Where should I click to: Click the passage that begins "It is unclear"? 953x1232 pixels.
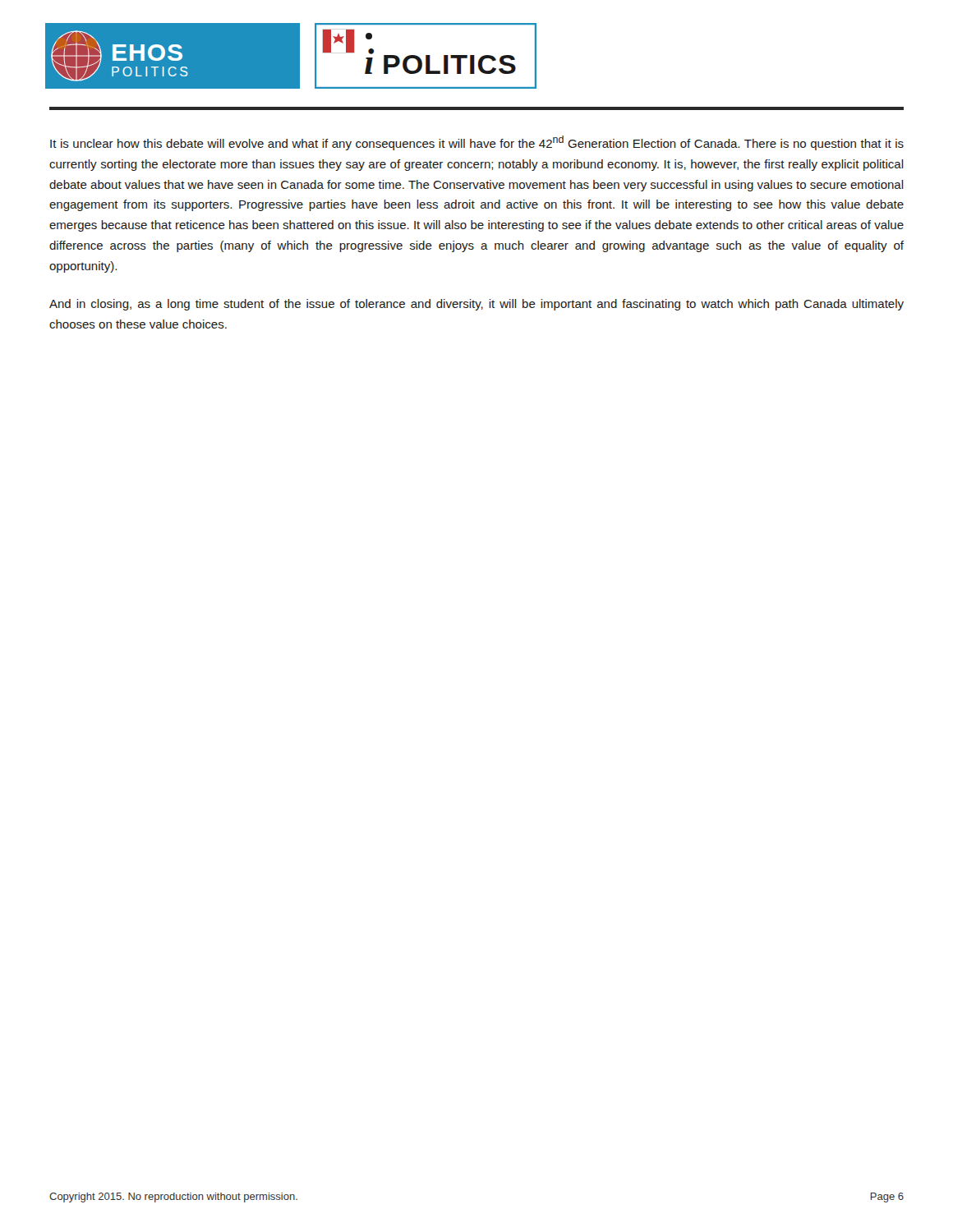click(476, 204)
